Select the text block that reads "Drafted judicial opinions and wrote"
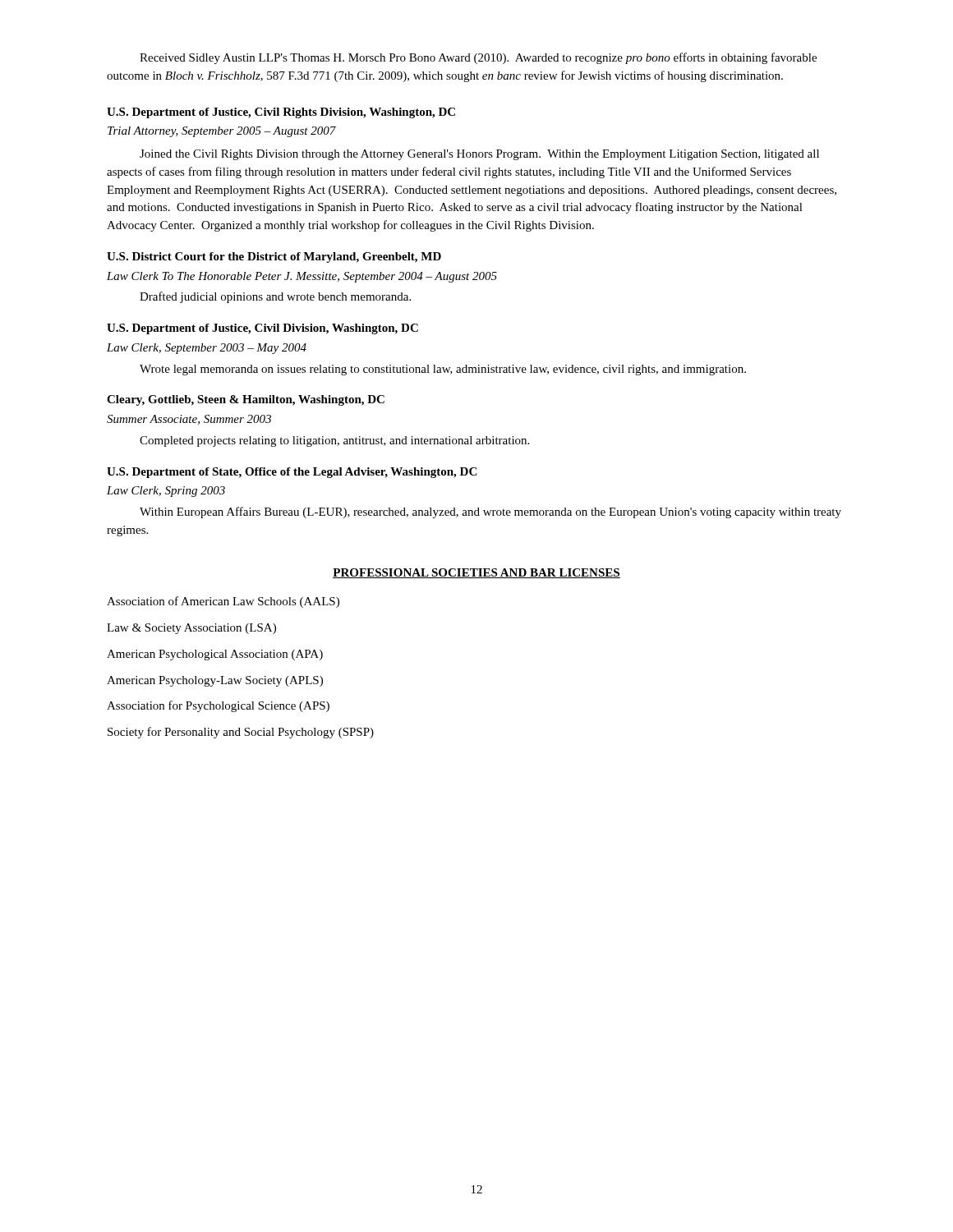This screenshot has height=1232, width=953. tap(275, 297)
